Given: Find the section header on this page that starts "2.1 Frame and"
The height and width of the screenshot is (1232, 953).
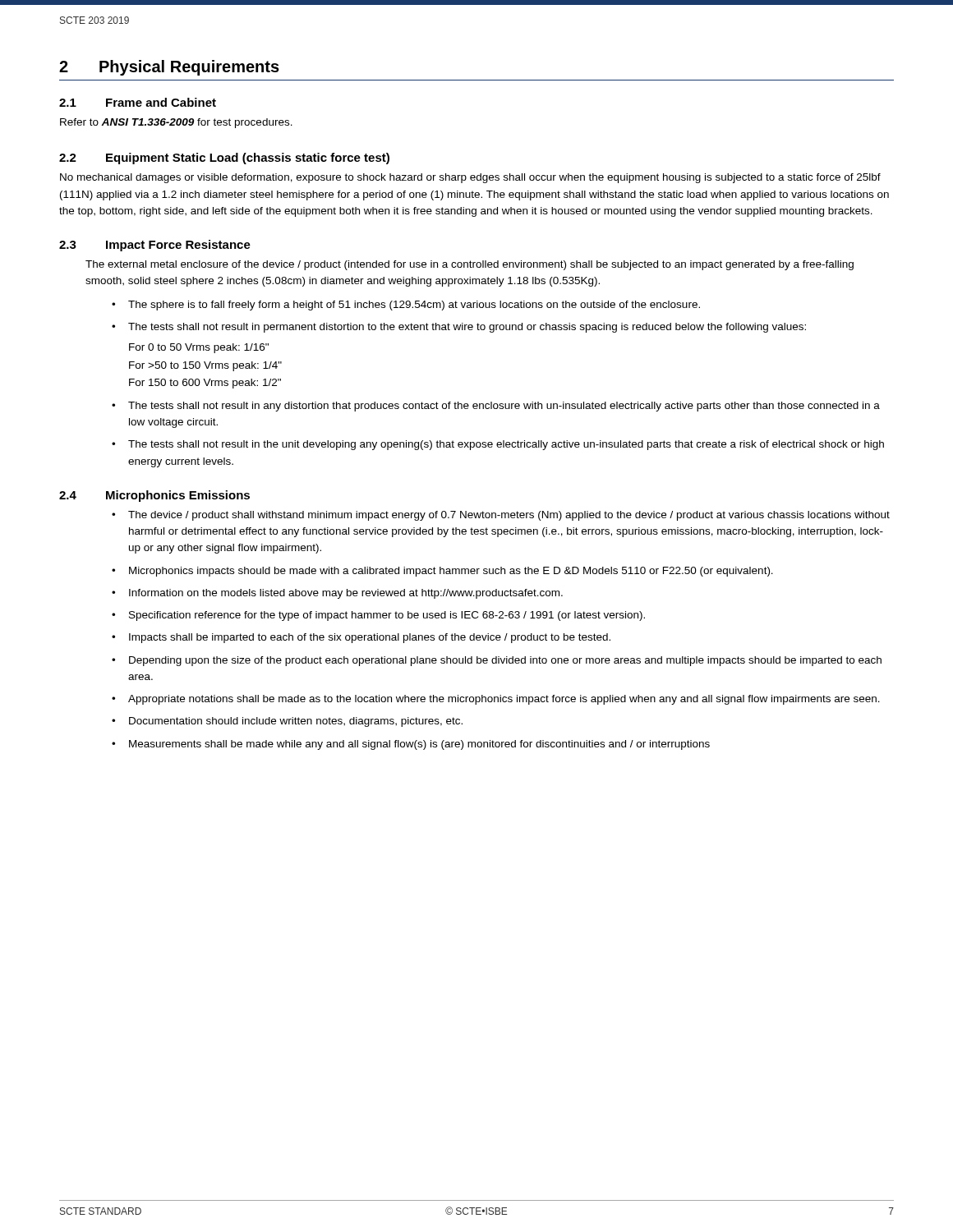Looking at the screenshot, I should tap(138, 102).
